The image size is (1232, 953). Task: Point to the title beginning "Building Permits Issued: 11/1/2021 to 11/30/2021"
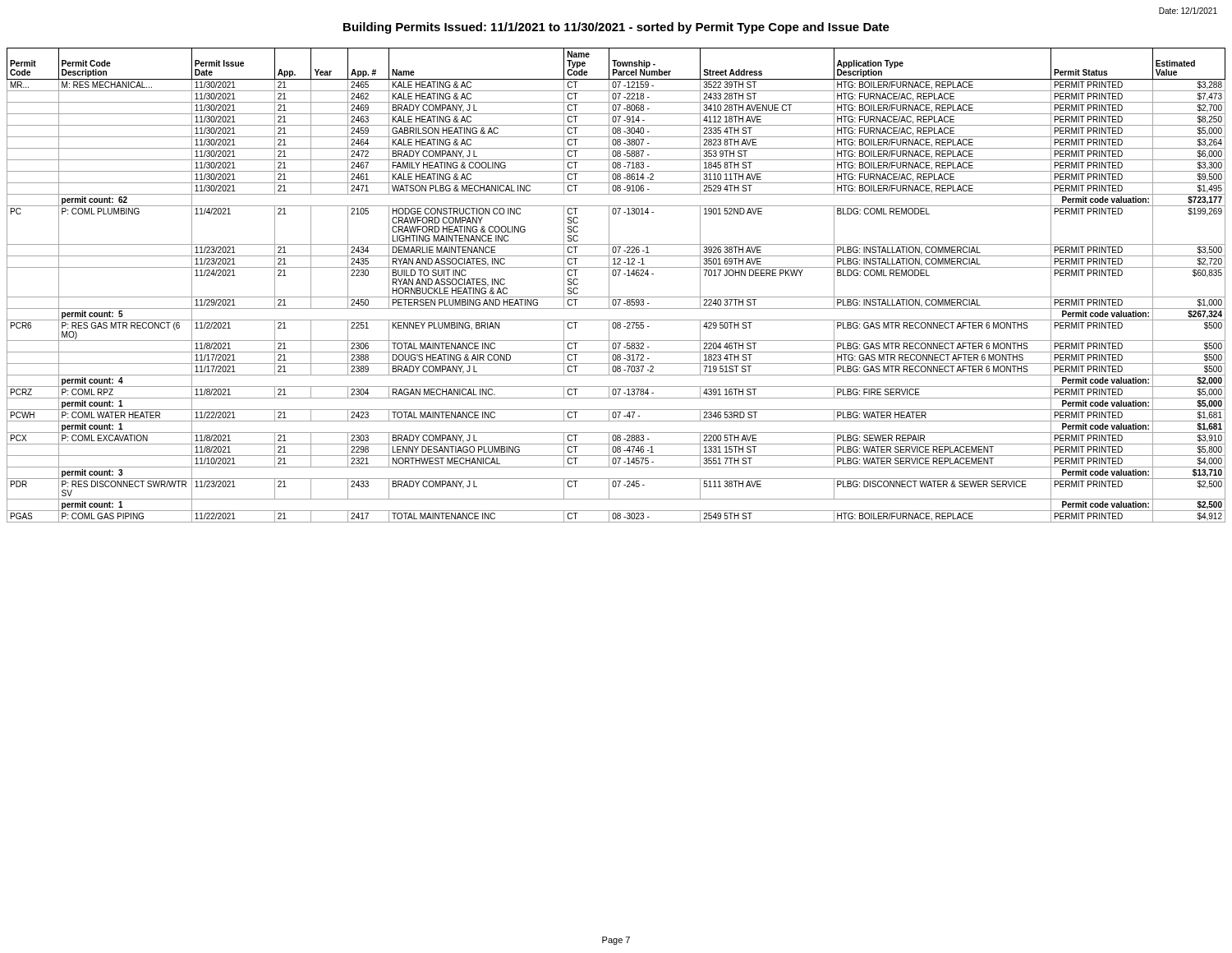click(x=616, y=27)
